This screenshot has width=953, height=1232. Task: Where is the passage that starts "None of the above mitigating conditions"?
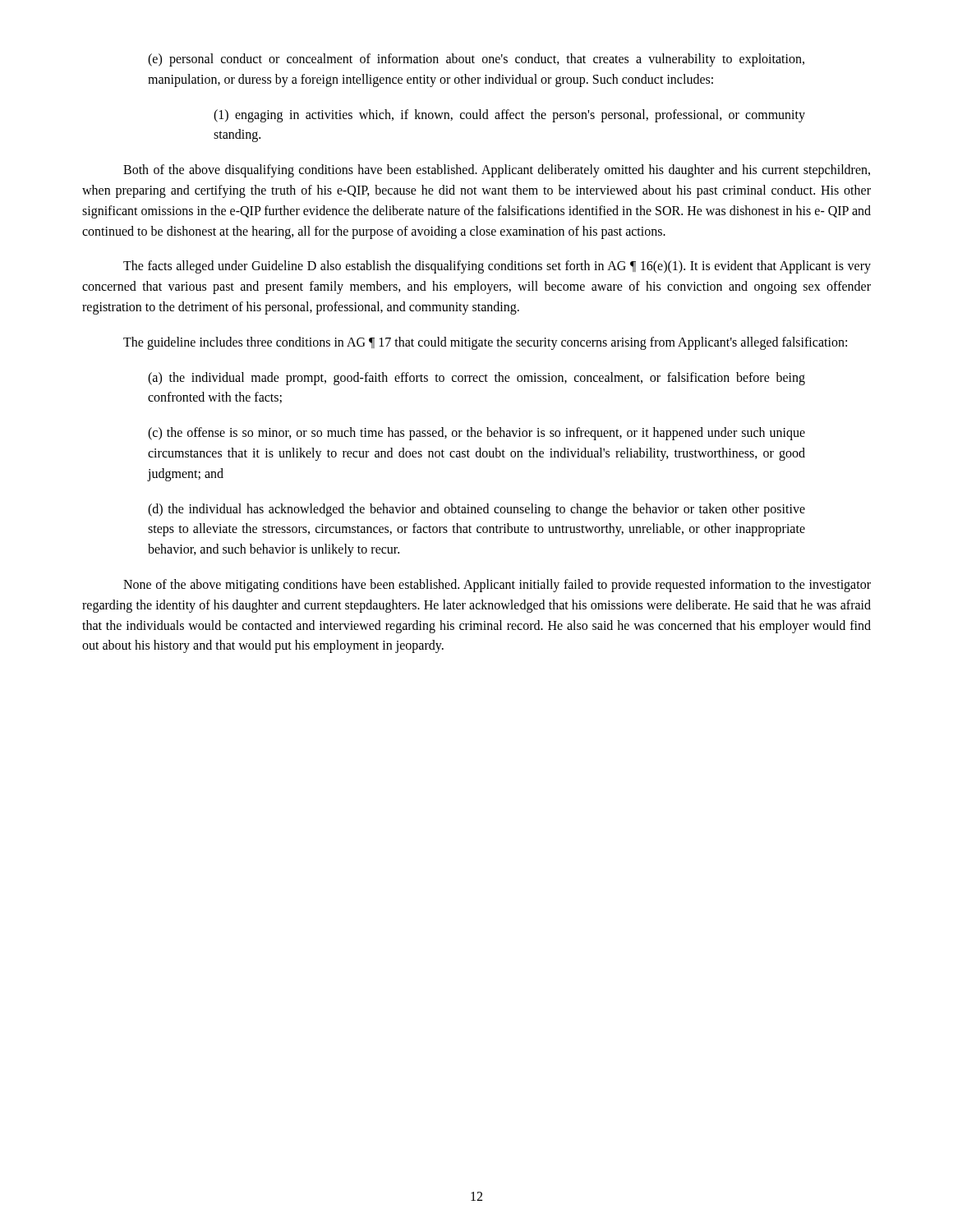click(x=476, y=615)
